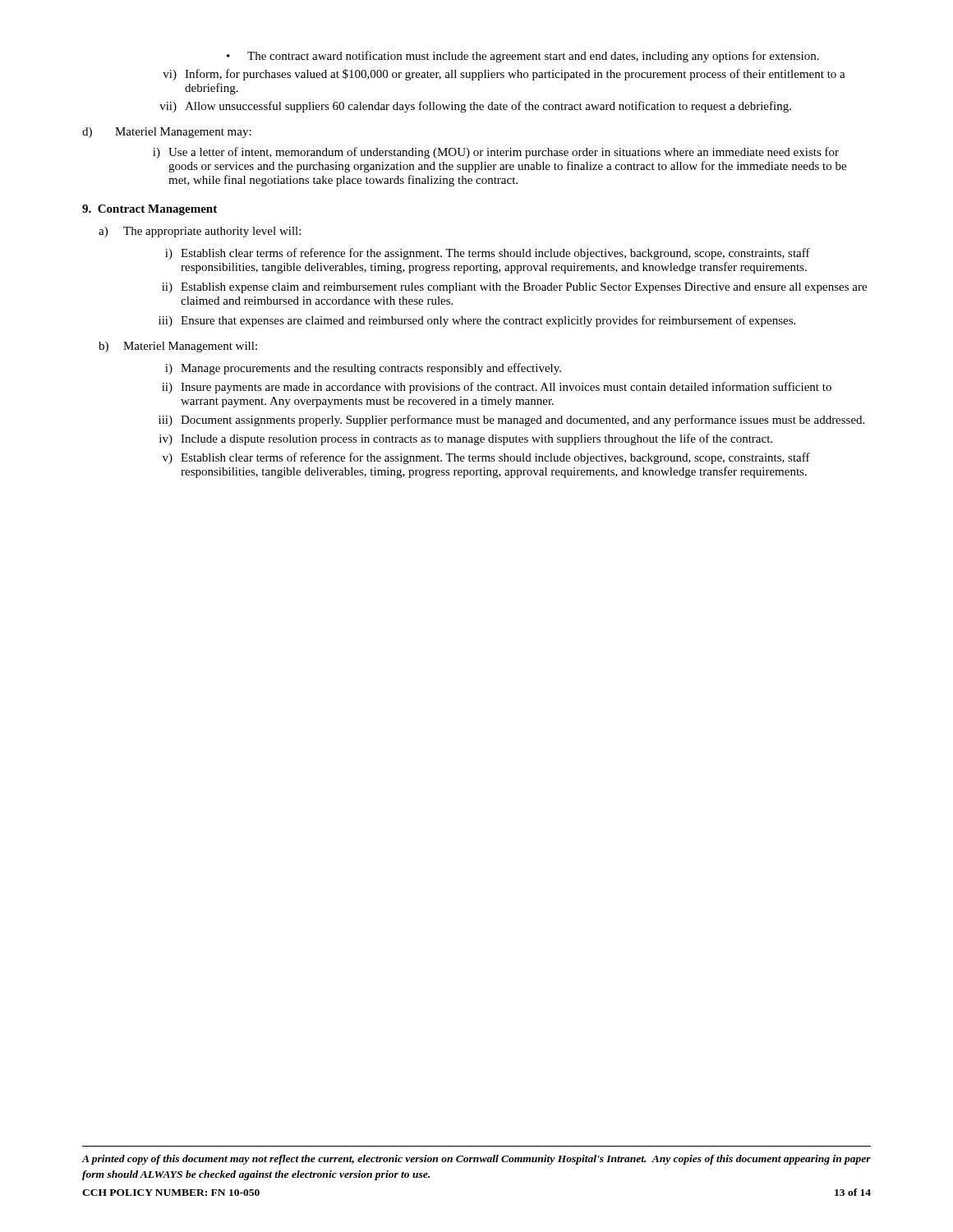
Task: Select the region starting "9. Contract Management"
Action: point(150,209)
